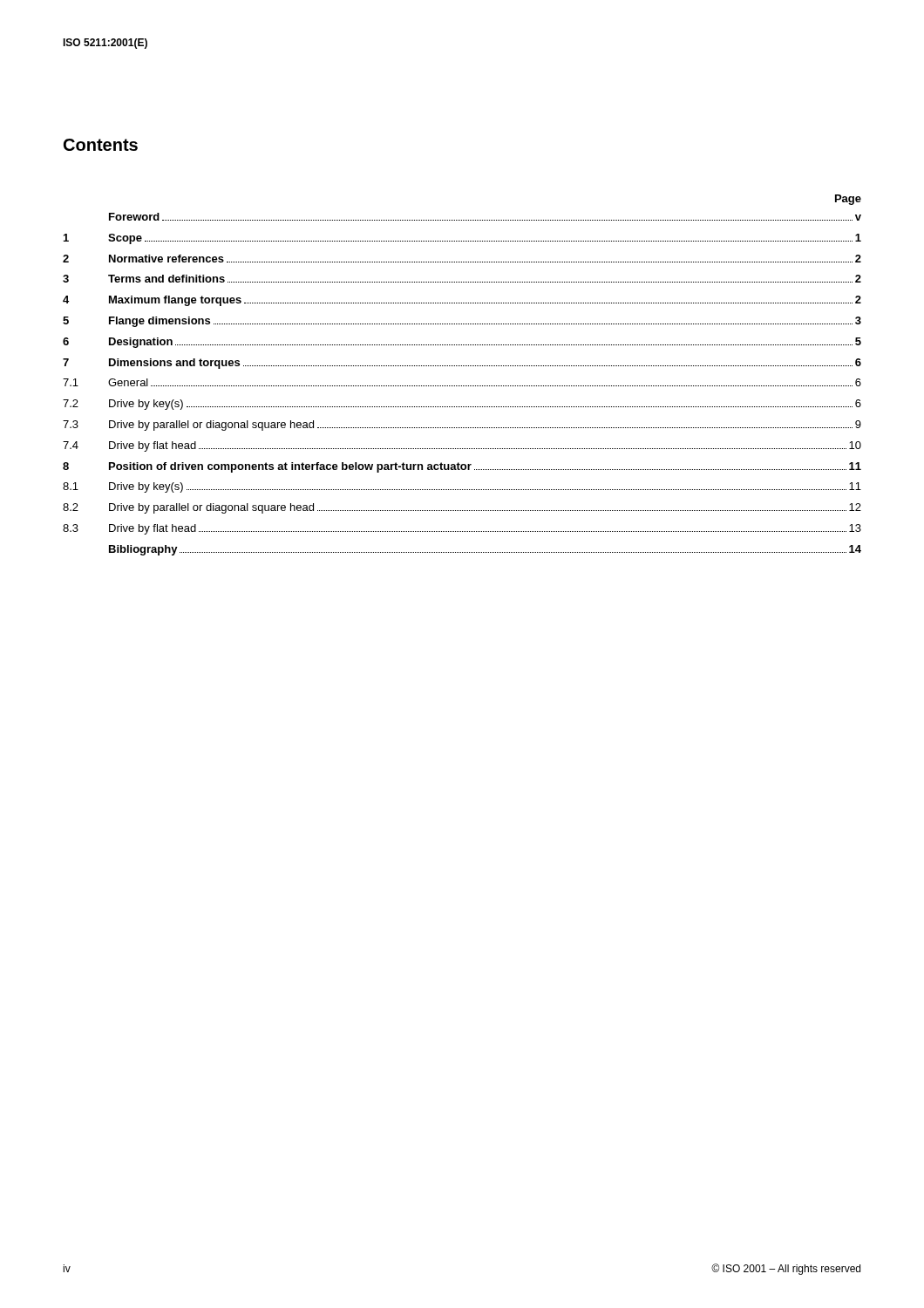Image resolution: width=924 pixels, height=1308 pixels.
Task: Find the element starting "8.2 Drive by"
Action: pyautogui.click(x=462, y=508)
